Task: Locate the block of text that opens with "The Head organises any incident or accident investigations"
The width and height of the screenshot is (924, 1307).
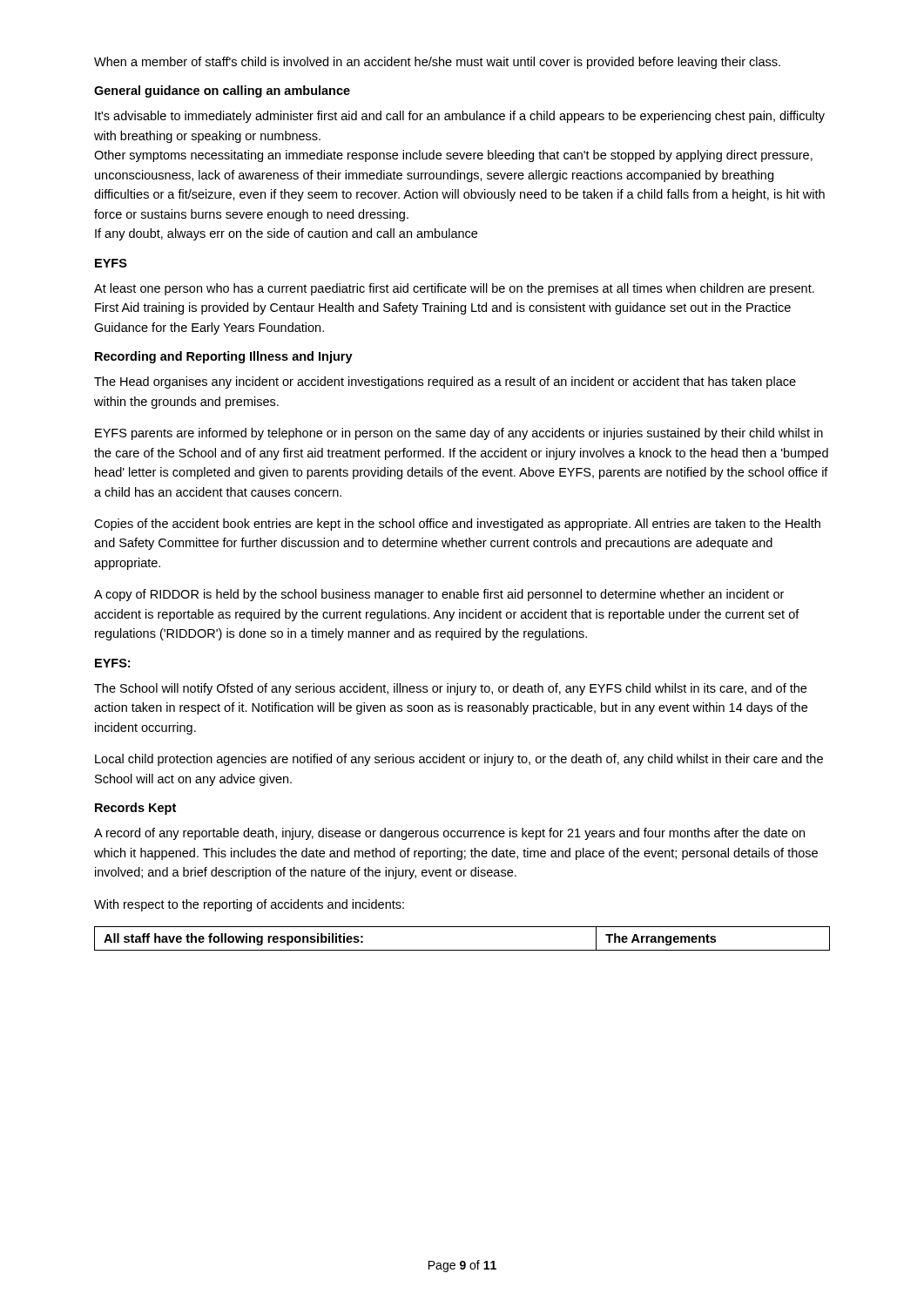Action: tap(445, 392)
